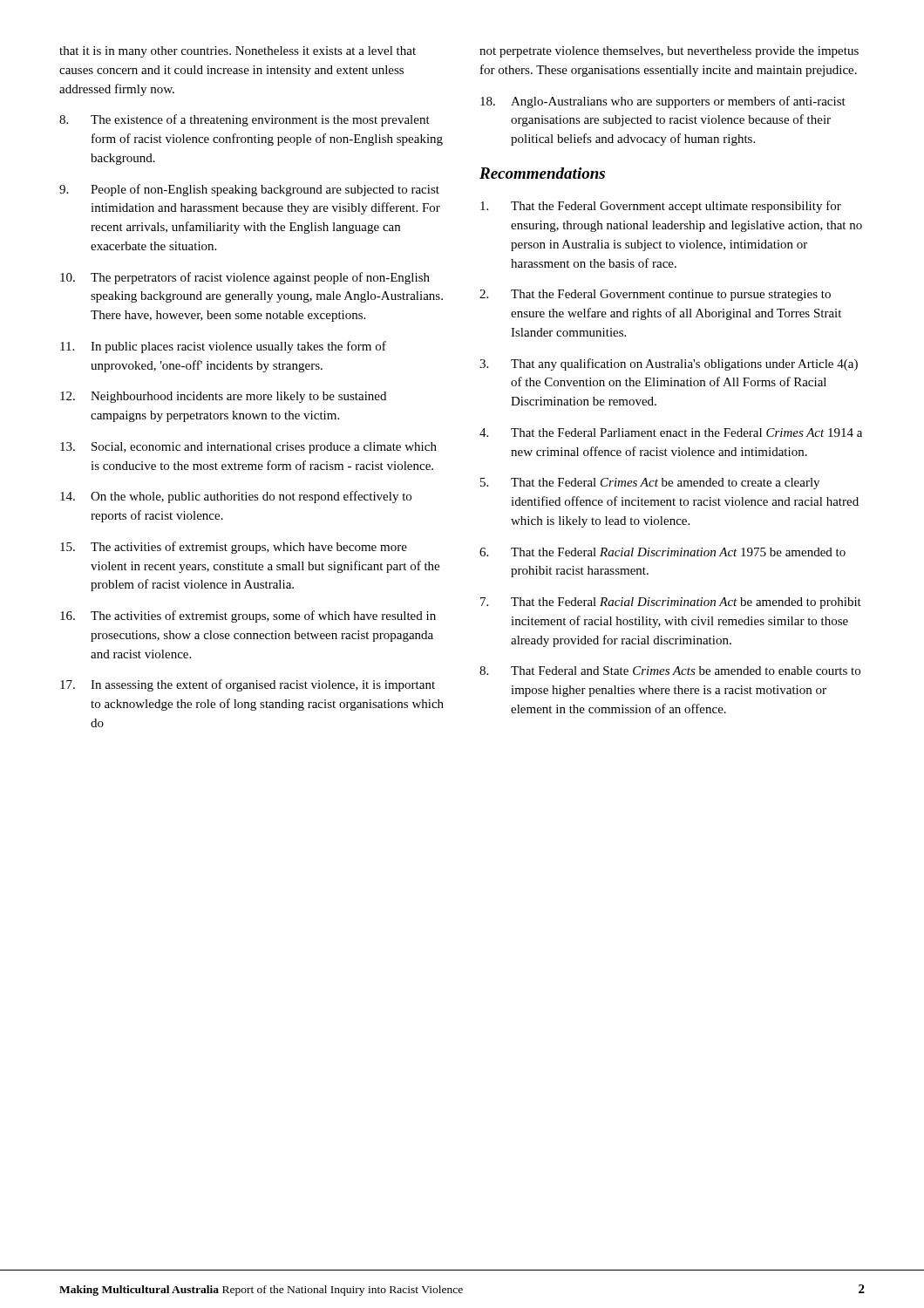
Task: Select the list item with the text "13. Social, economic and international crises produce a"
Action: click(x=252, y=456)
